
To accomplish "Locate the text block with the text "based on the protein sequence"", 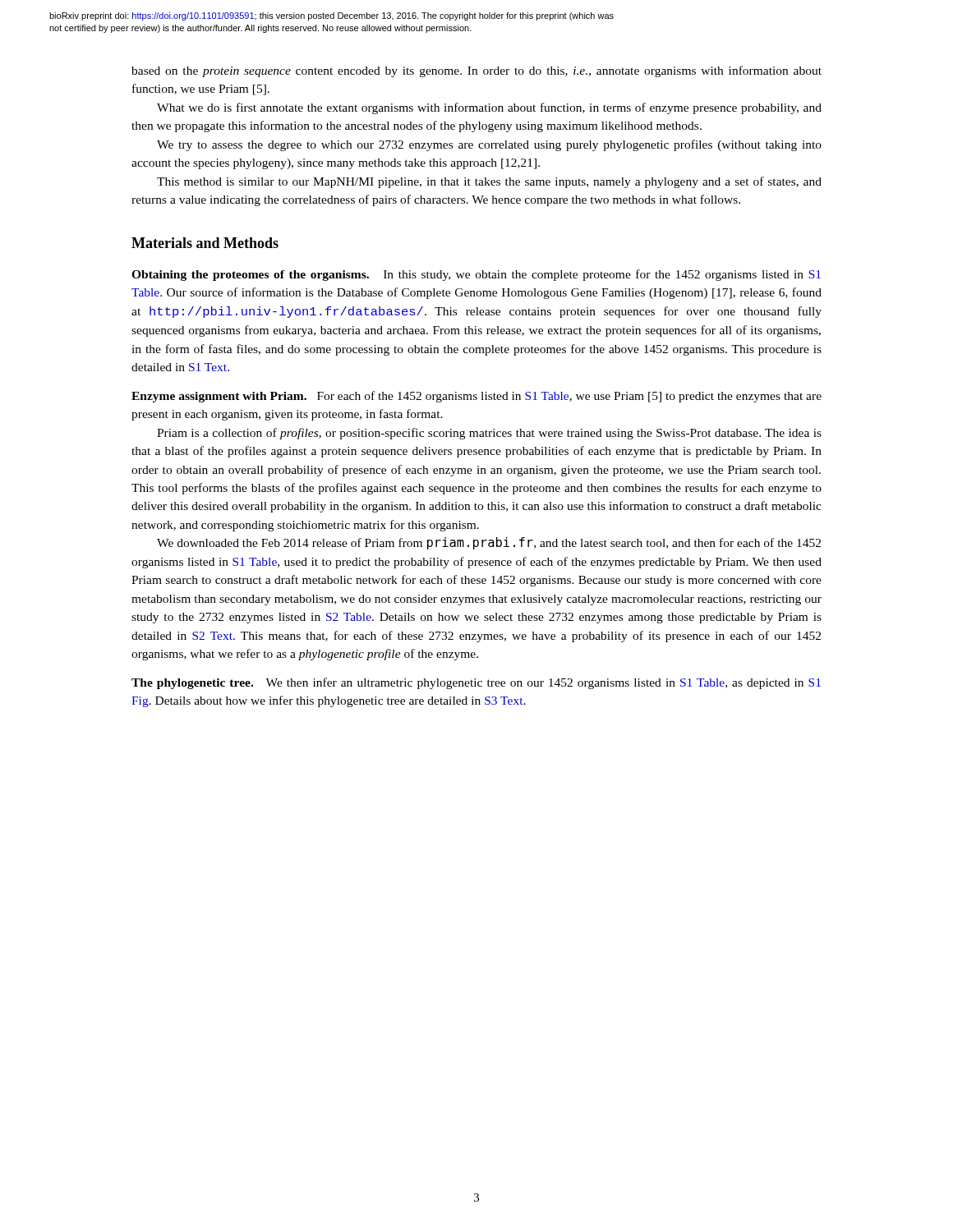I will pos(476,135).
